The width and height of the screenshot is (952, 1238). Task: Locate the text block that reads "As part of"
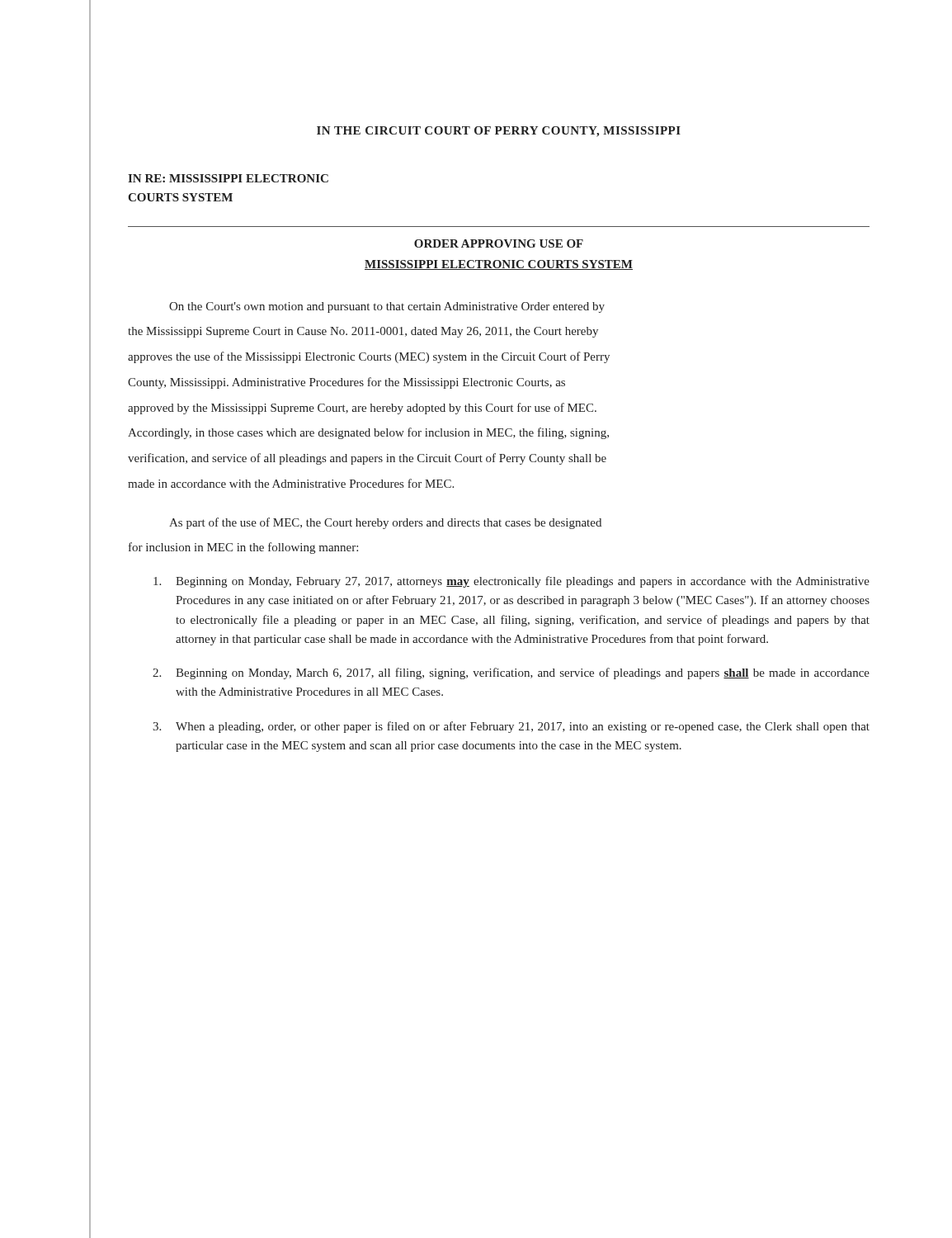click(385, 522)
